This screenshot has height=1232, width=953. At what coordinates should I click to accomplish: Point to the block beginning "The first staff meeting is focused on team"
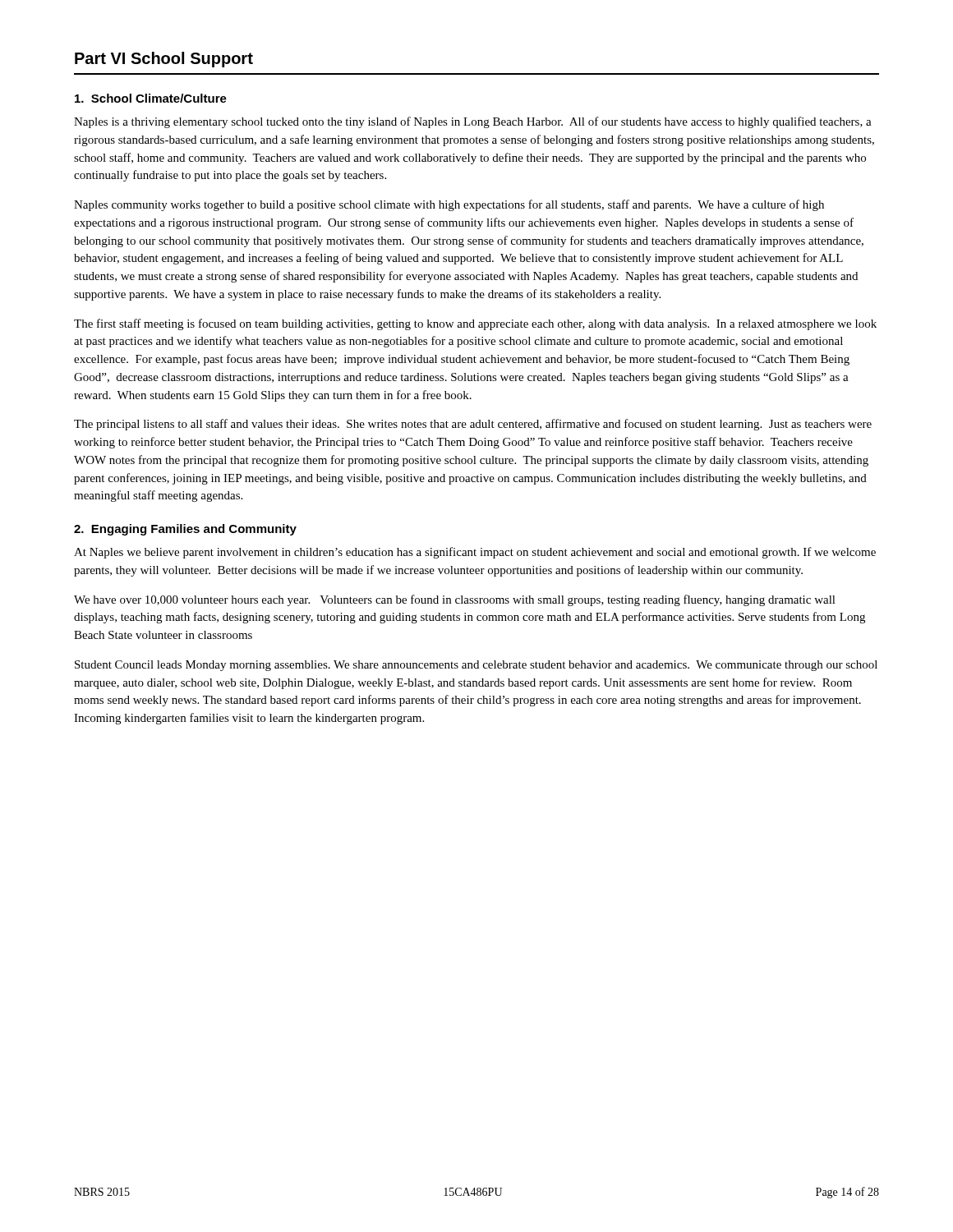tap(475, 359)
